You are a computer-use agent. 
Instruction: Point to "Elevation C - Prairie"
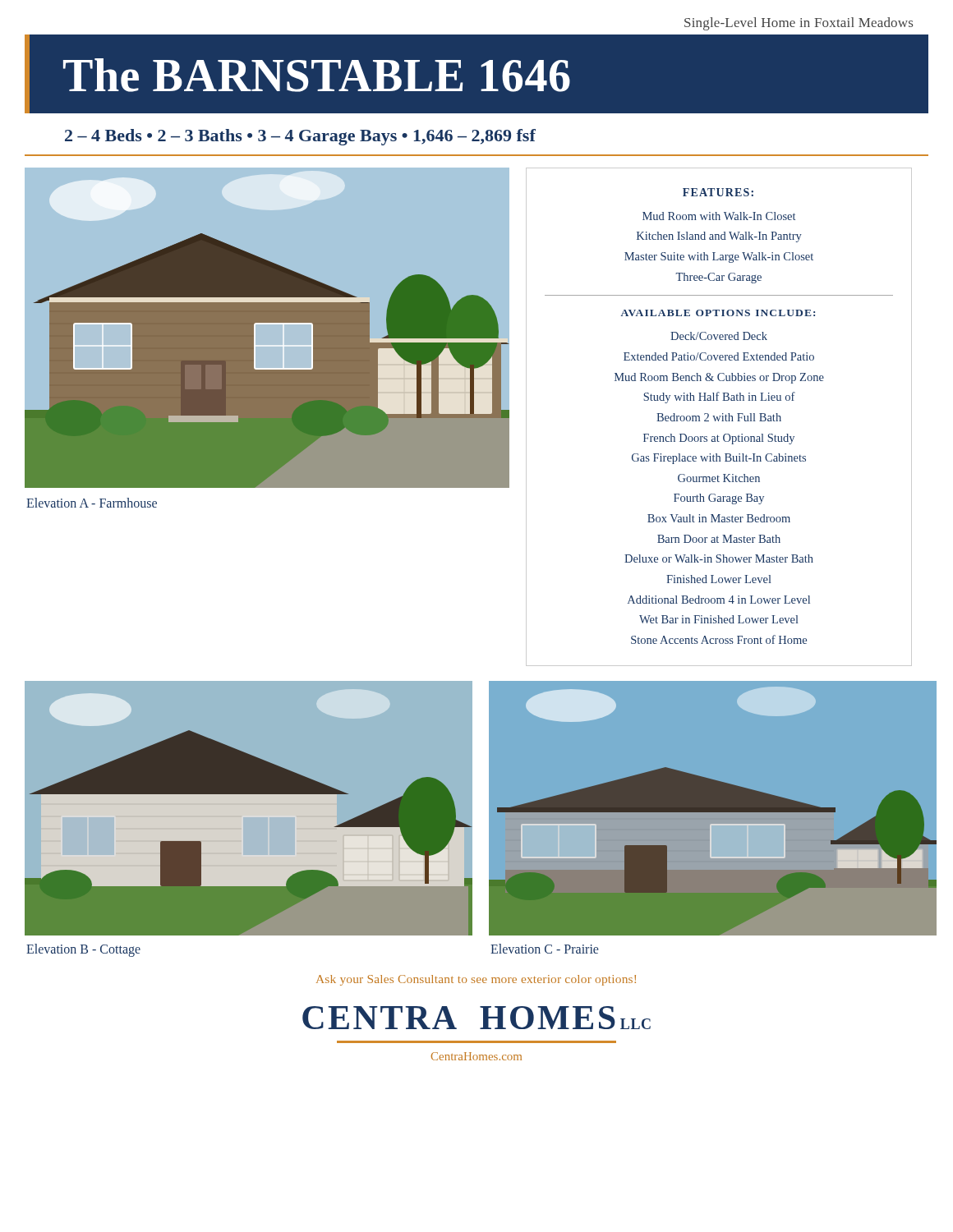point(545,949)
